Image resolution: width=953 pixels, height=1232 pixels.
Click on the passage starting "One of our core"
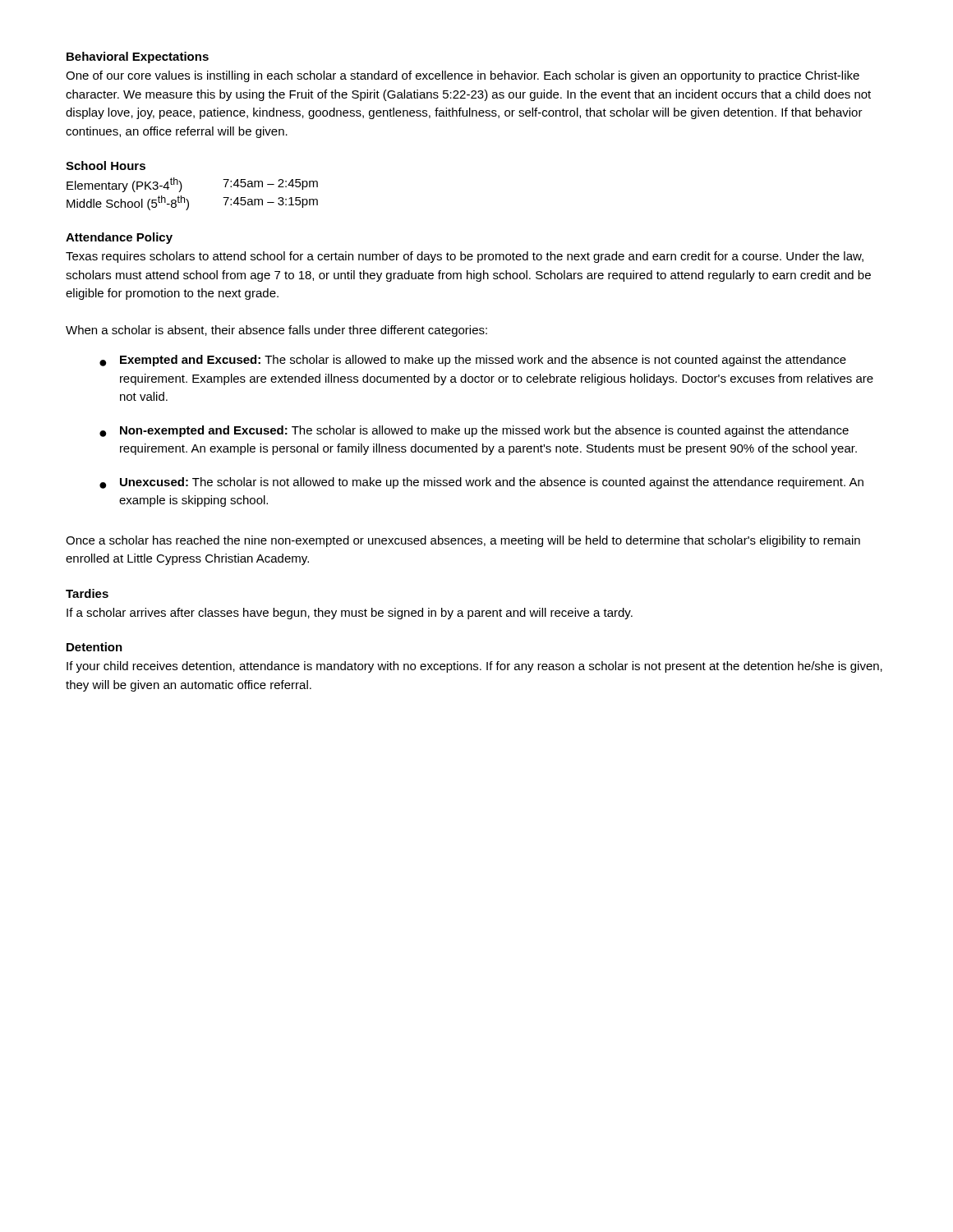468,103
